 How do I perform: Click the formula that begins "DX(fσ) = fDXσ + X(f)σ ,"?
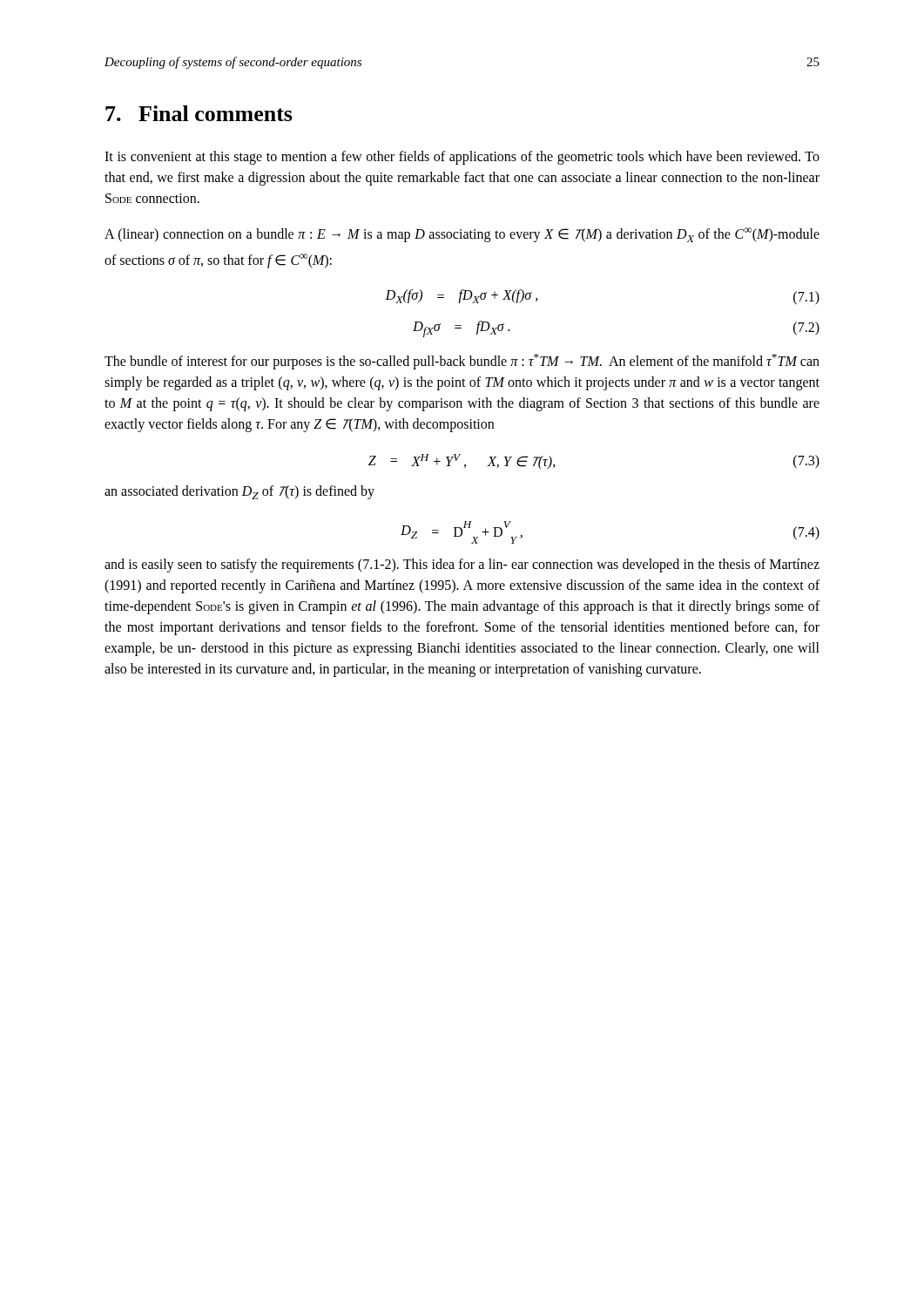(x=462, y=297)
